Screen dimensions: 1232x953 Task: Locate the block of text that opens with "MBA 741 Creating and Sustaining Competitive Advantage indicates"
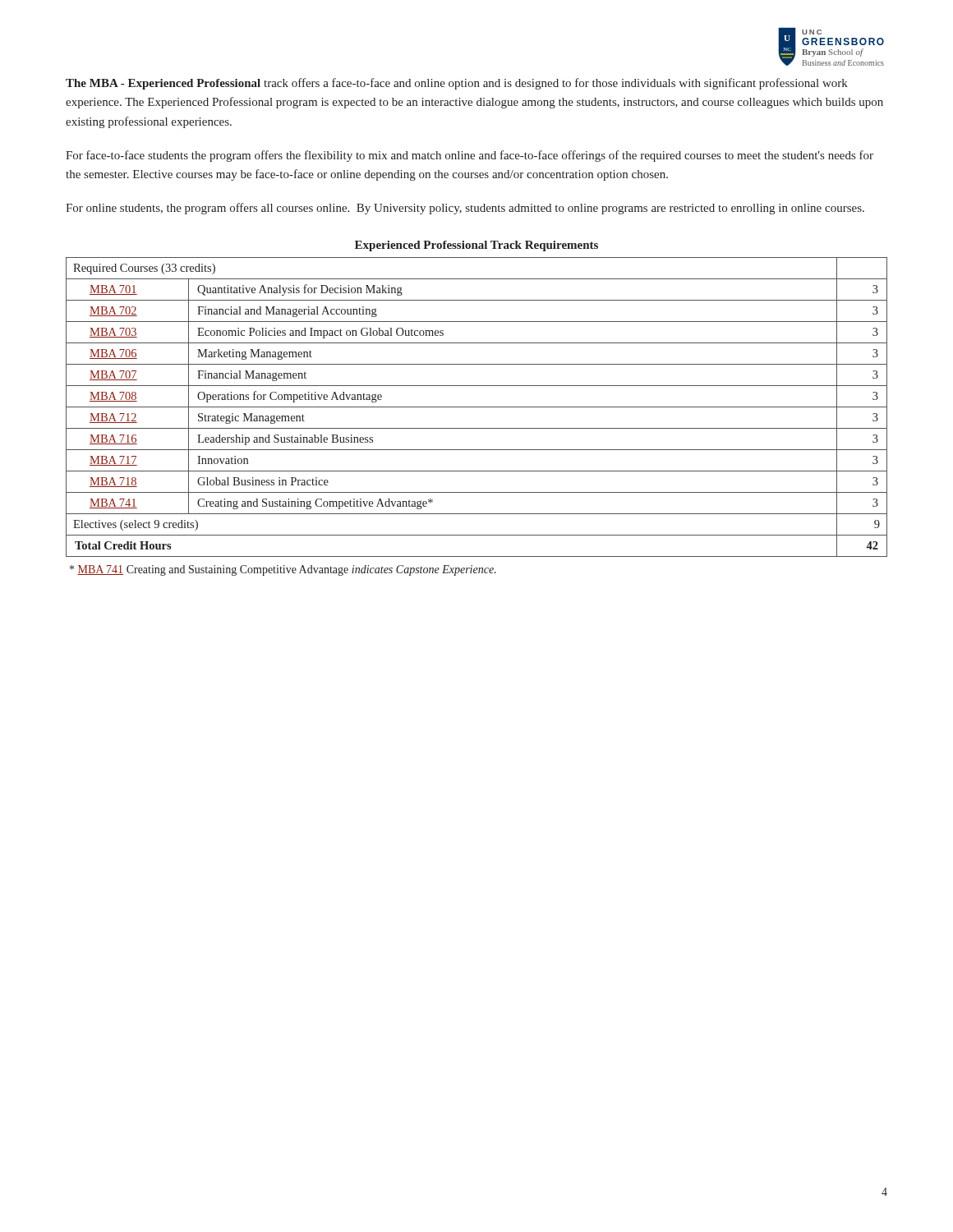point(283,569)
